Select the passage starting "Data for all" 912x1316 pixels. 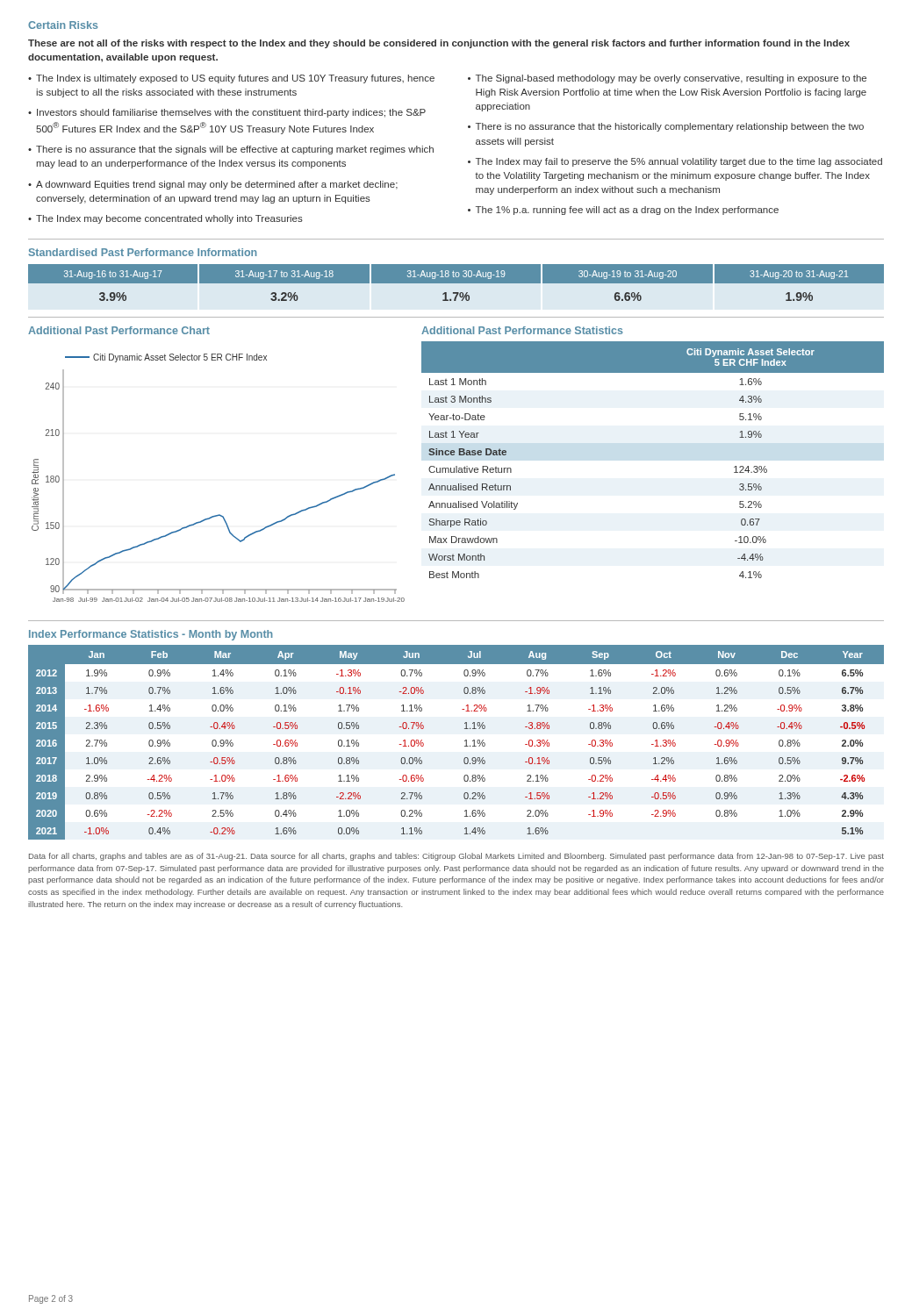point(456,880)
